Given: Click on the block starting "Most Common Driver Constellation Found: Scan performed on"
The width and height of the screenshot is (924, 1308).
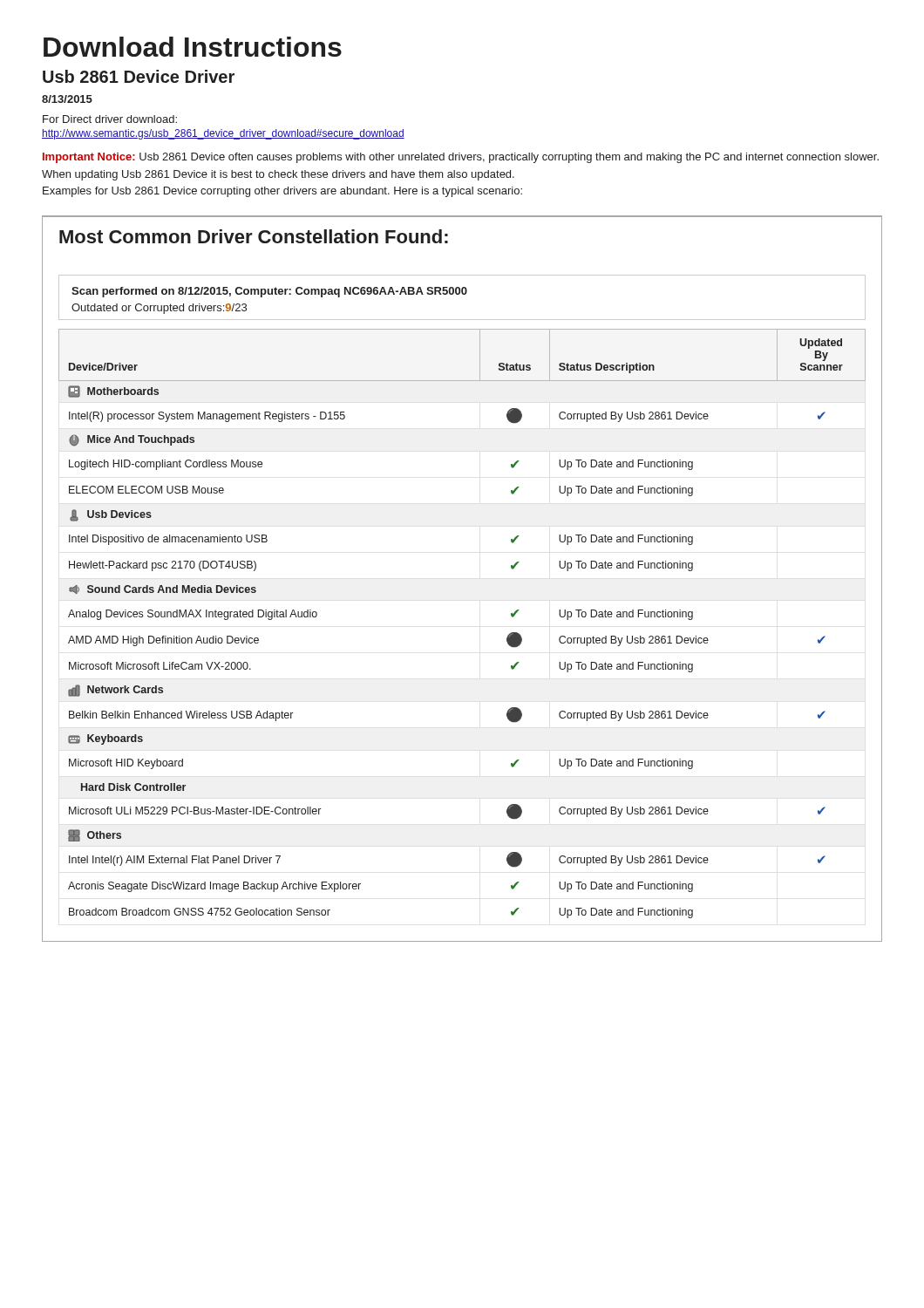Looking at the screenshot, I should 462,579.
